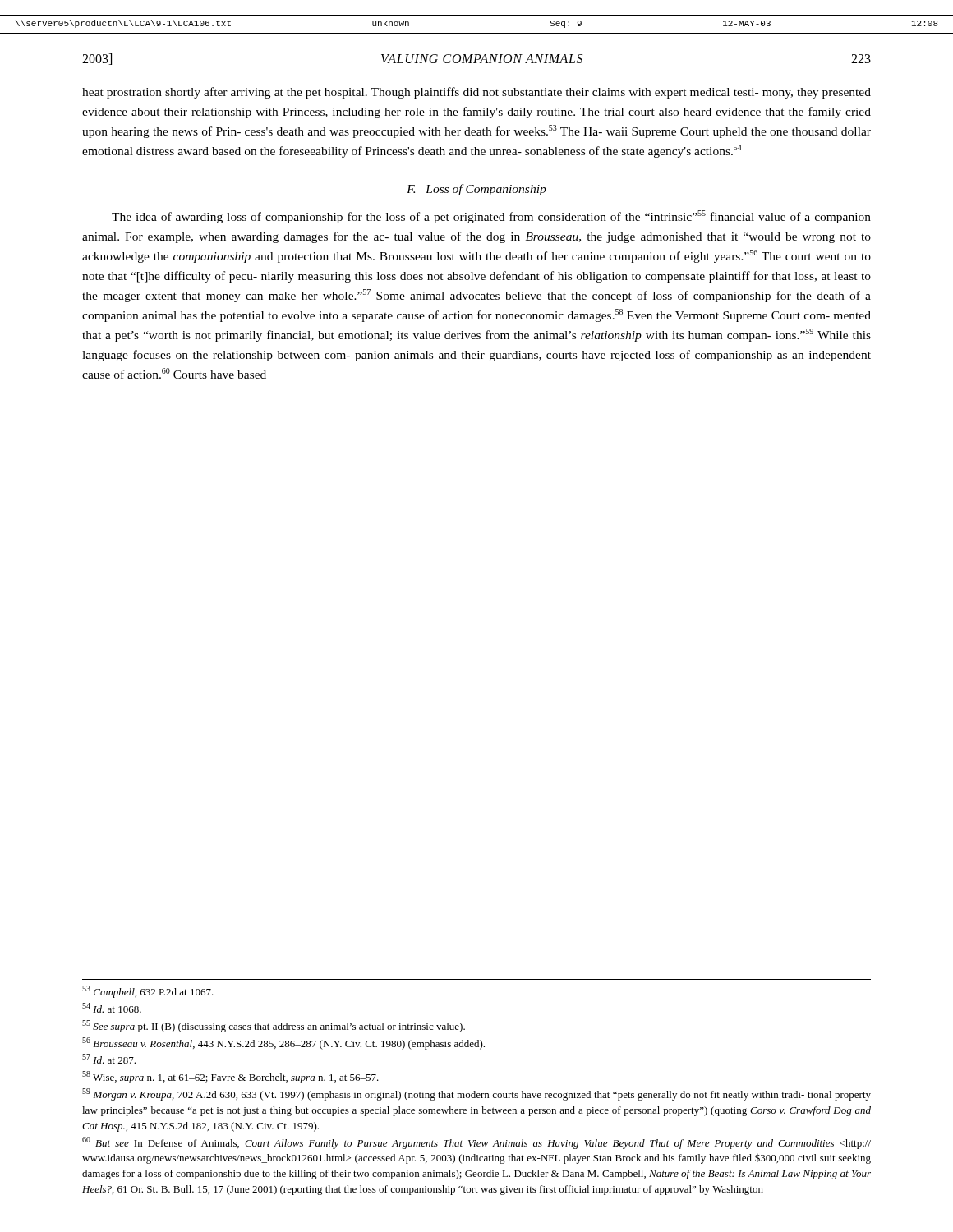This screenshot has width=953, height=1232.
Task: Locate the block starting "53 Campbell, 632 P.2d at 1067."
Action: (148, 991)
